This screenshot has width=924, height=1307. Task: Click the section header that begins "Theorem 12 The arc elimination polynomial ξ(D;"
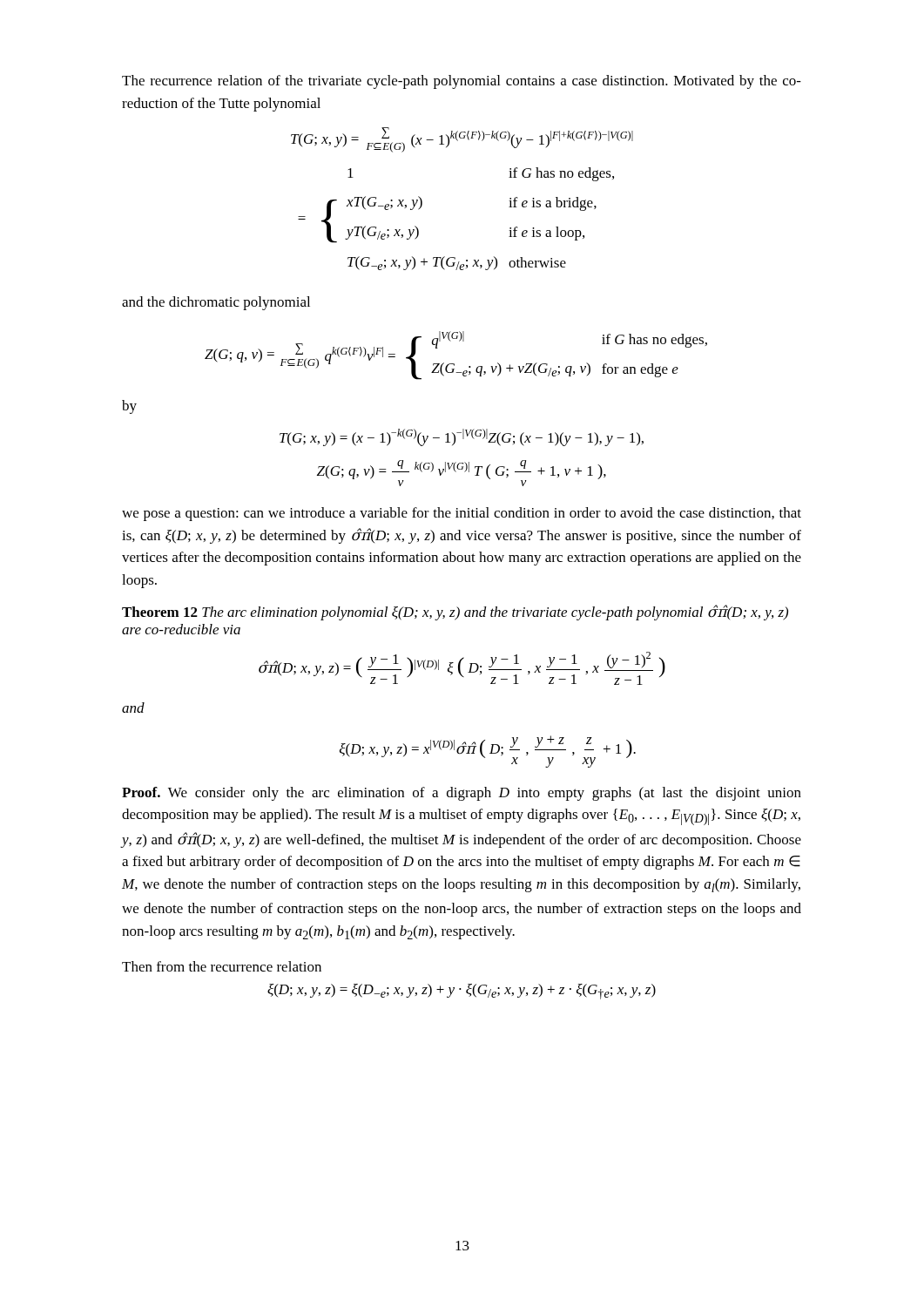click(455, 621)
